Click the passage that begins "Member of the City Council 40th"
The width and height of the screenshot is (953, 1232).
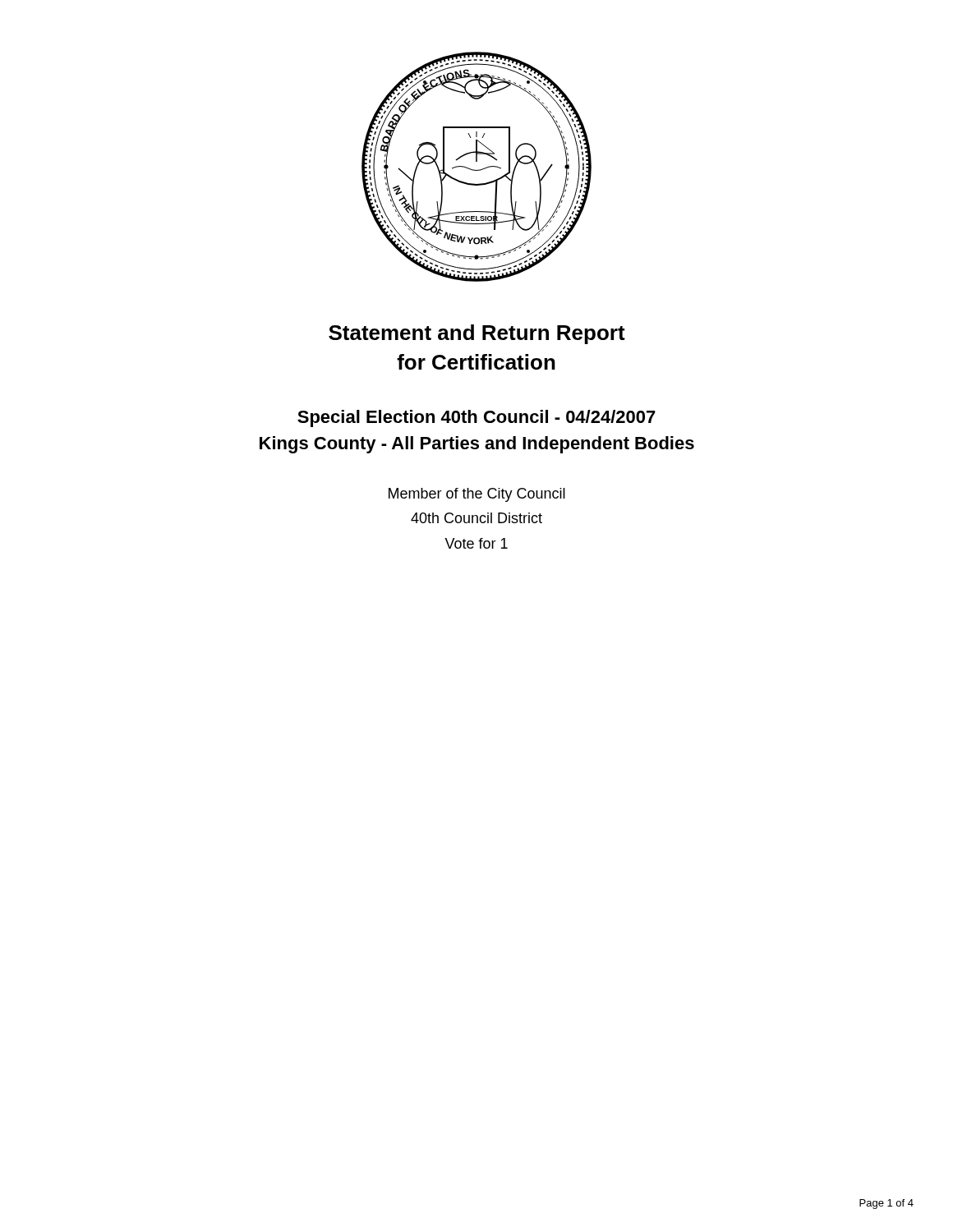click(476, 518)
